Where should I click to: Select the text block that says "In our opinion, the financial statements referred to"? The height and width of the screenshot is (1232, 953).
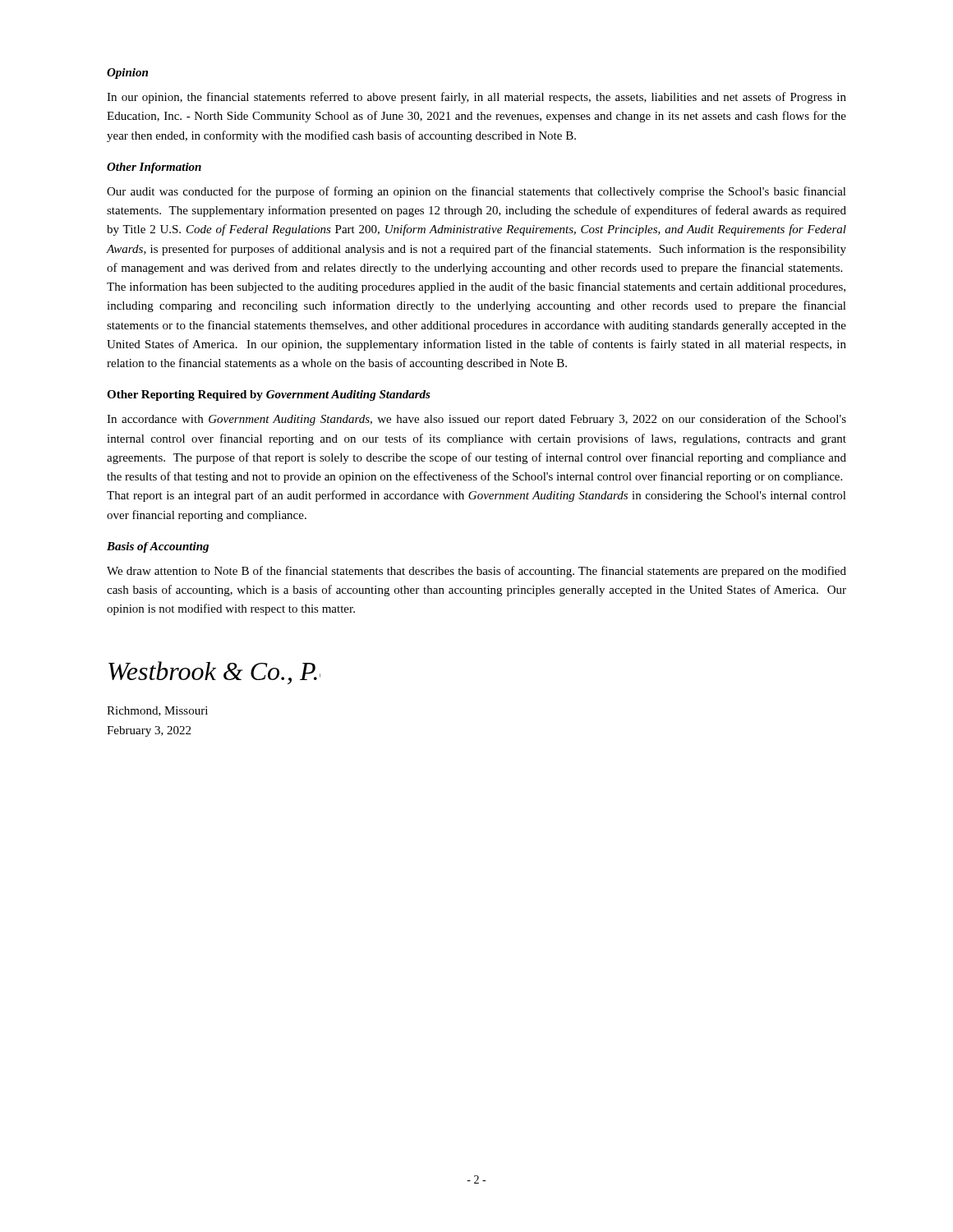[x=476, y=116]
